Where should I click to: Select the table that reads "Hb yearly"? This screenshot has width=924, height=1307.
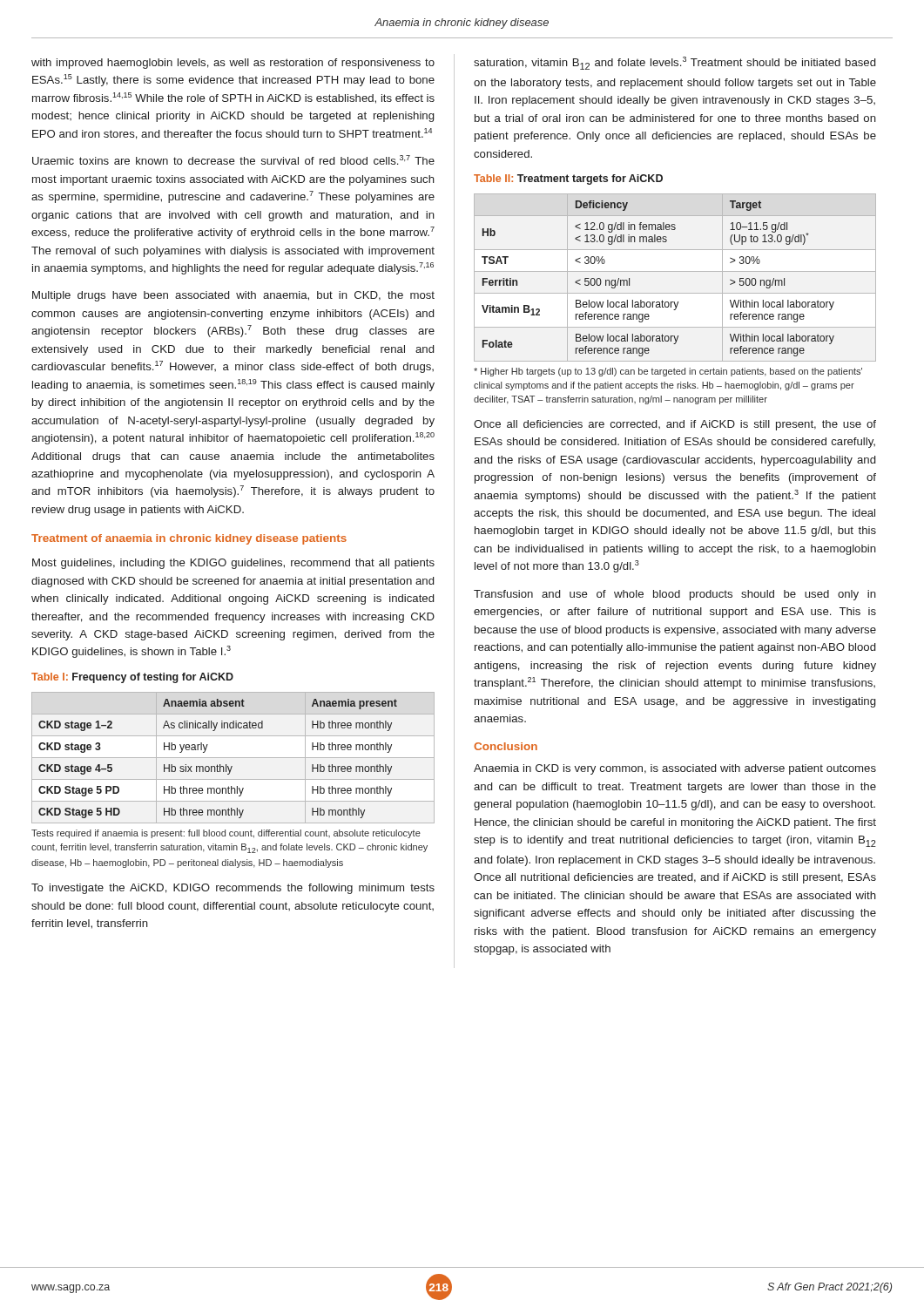coord(233,781)
